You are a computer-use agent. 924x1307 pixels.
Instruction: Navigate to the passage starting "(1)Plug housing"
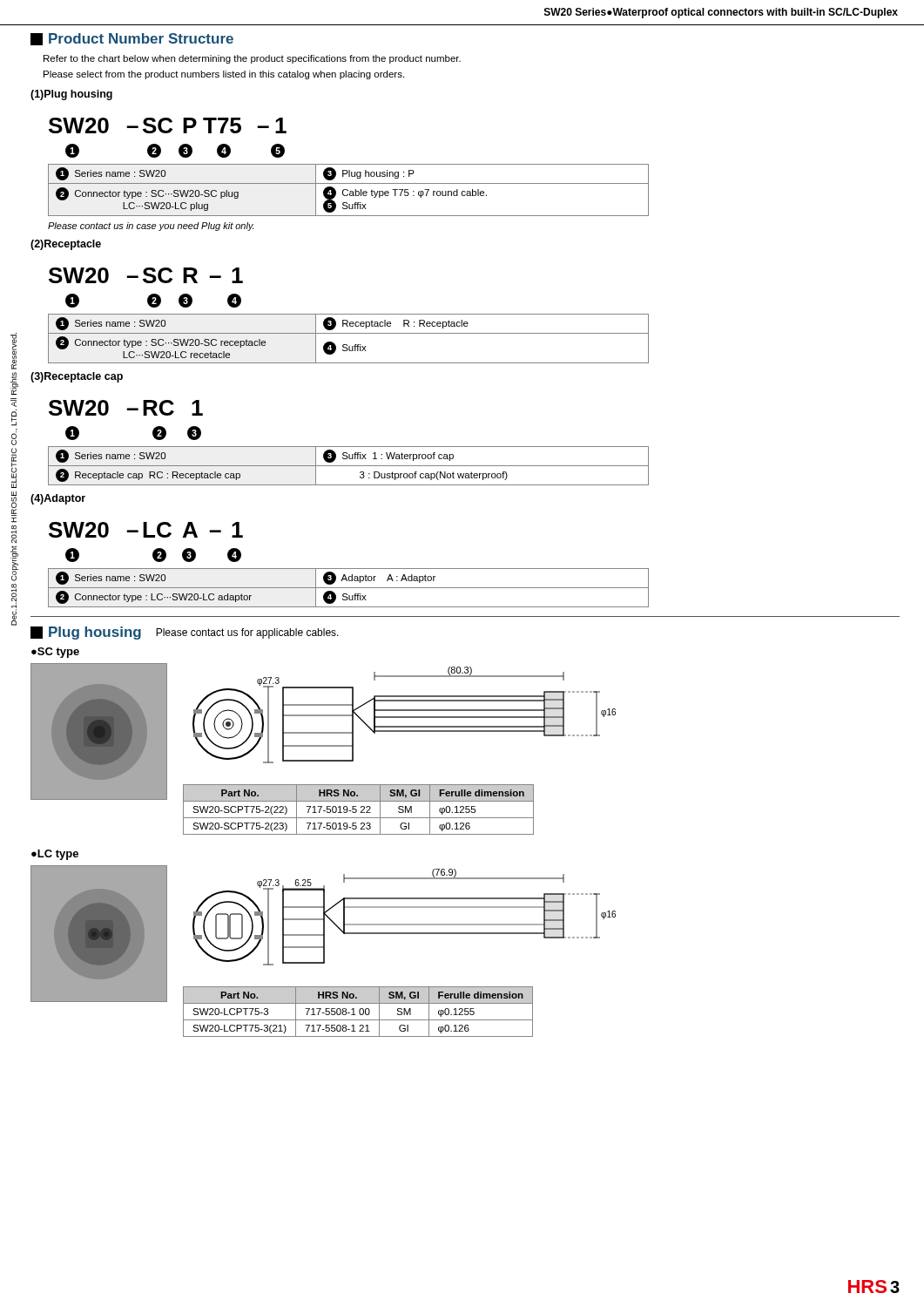[x=72, y=94]
